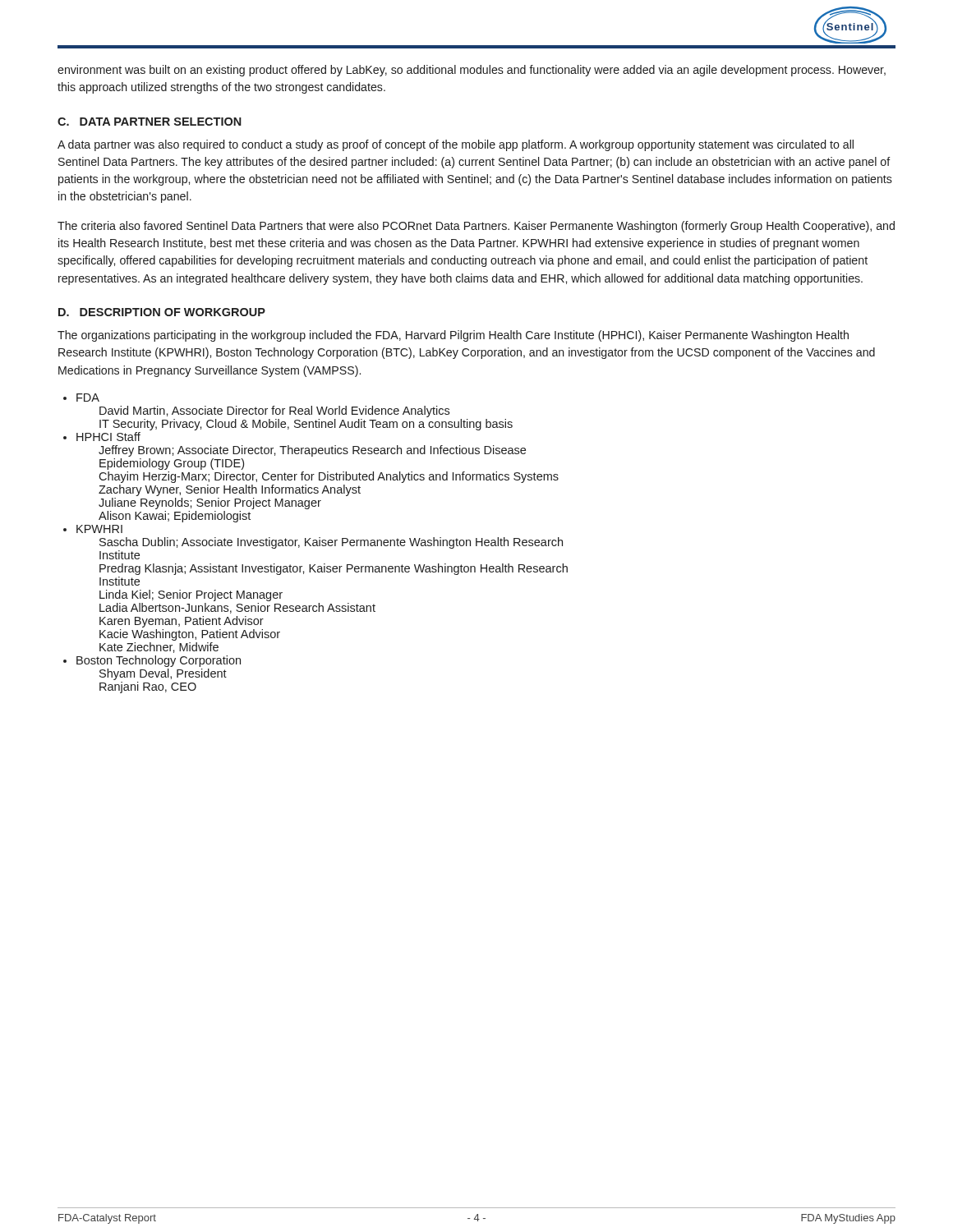Click on the text block starting "Karen Byeman, Patient Advisor"
This screenshot has height=1232, width=953.
coord(182,622)
